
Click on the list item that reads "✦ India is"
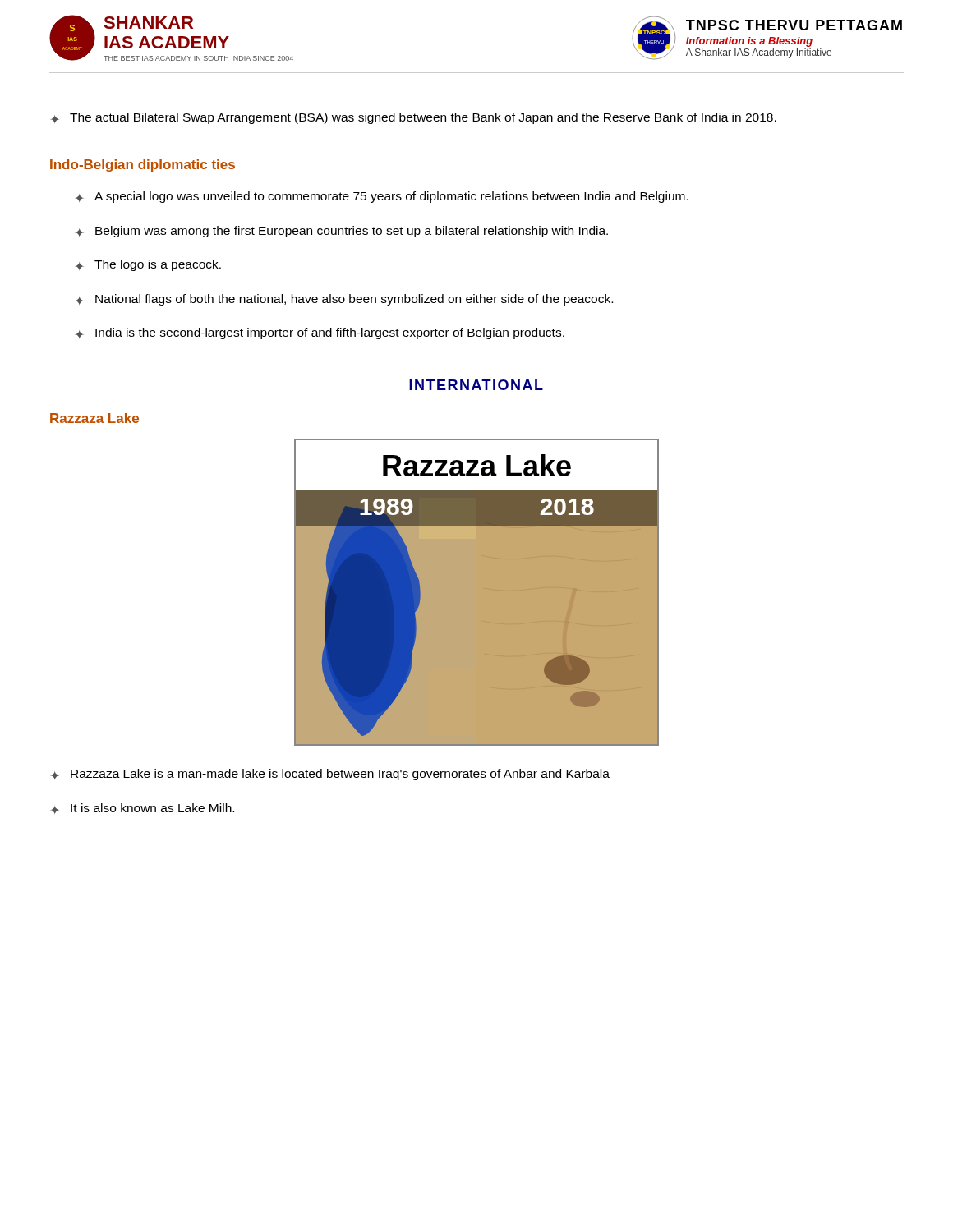(x=320, y=334)
